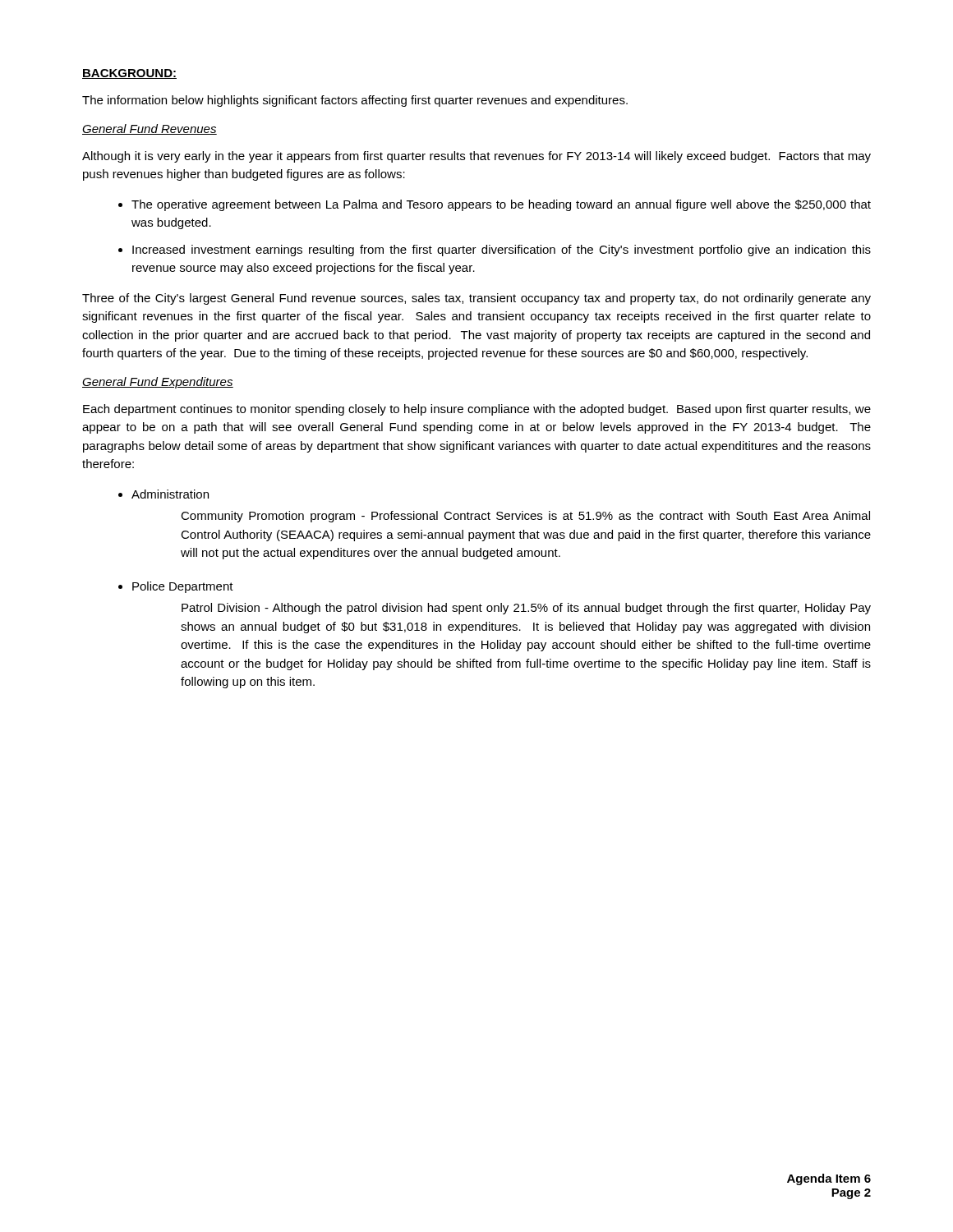Click on the text block with the text "Although it is very"
This screenshot has height=1232, width=953.
tap(476, 164)
